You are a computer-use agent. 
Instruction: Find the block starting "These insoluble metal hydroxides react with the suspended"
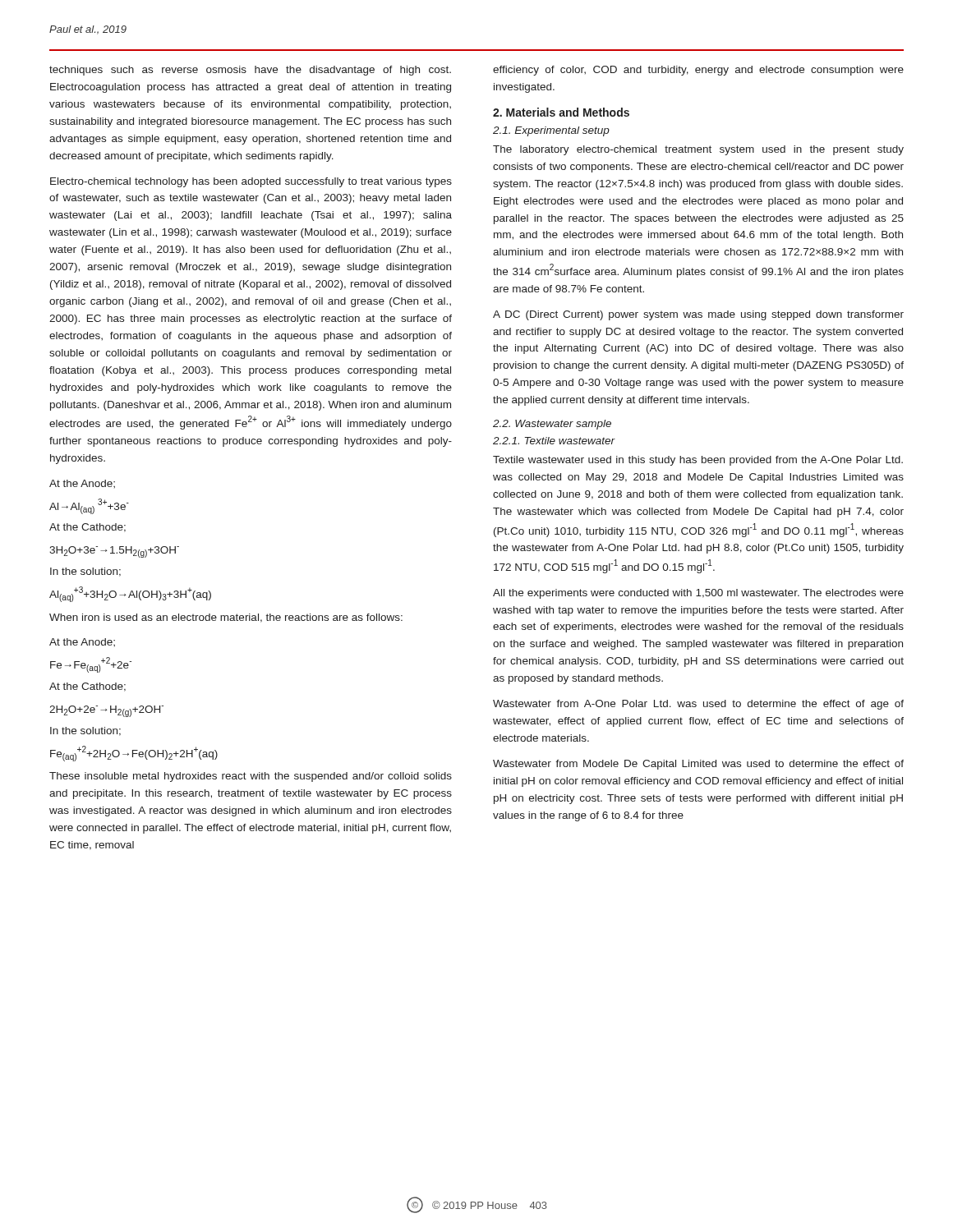click(251, 811)
